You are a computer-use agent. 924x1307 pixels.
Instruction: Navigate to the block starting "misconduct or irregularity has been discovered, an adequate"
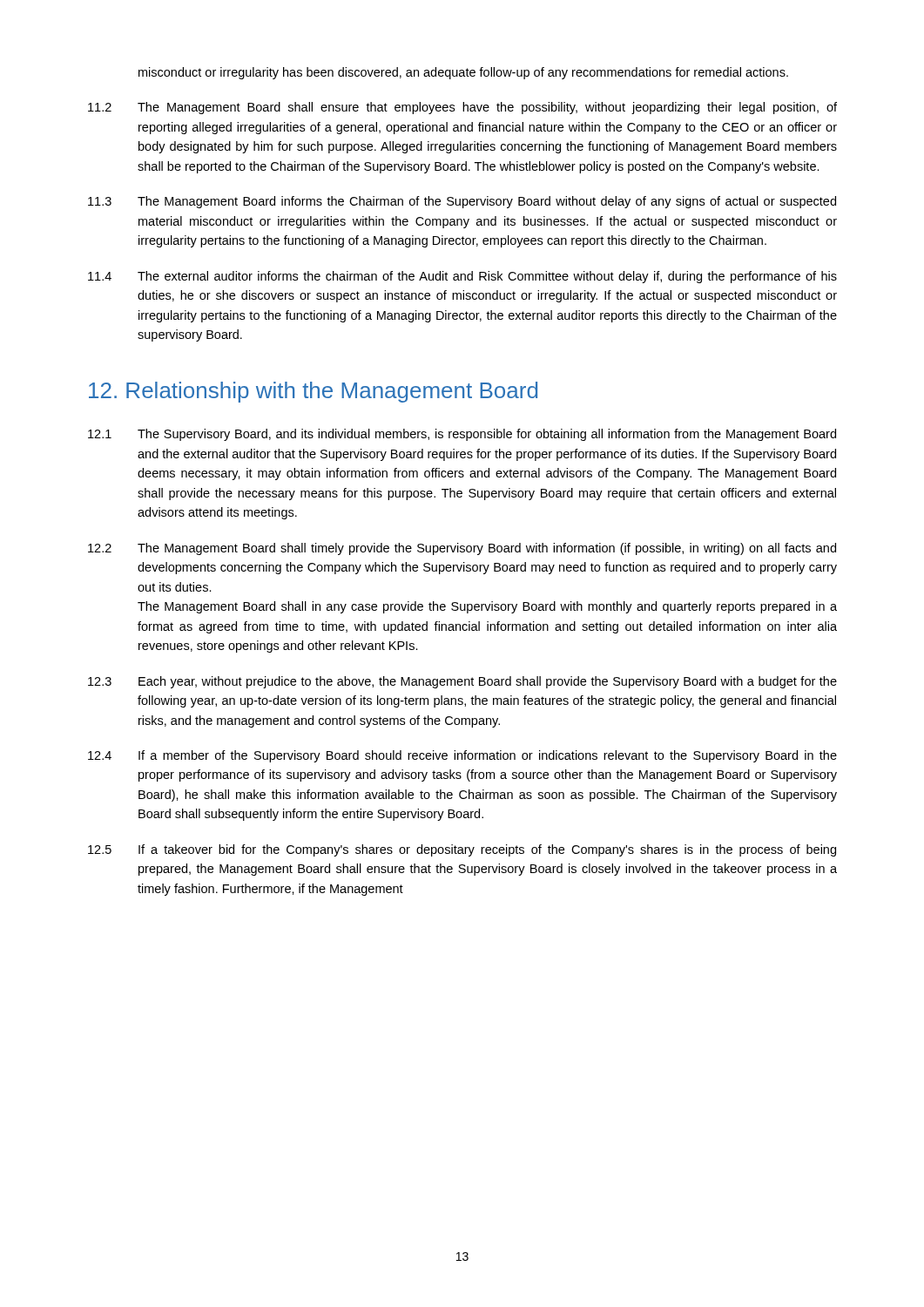463,72
